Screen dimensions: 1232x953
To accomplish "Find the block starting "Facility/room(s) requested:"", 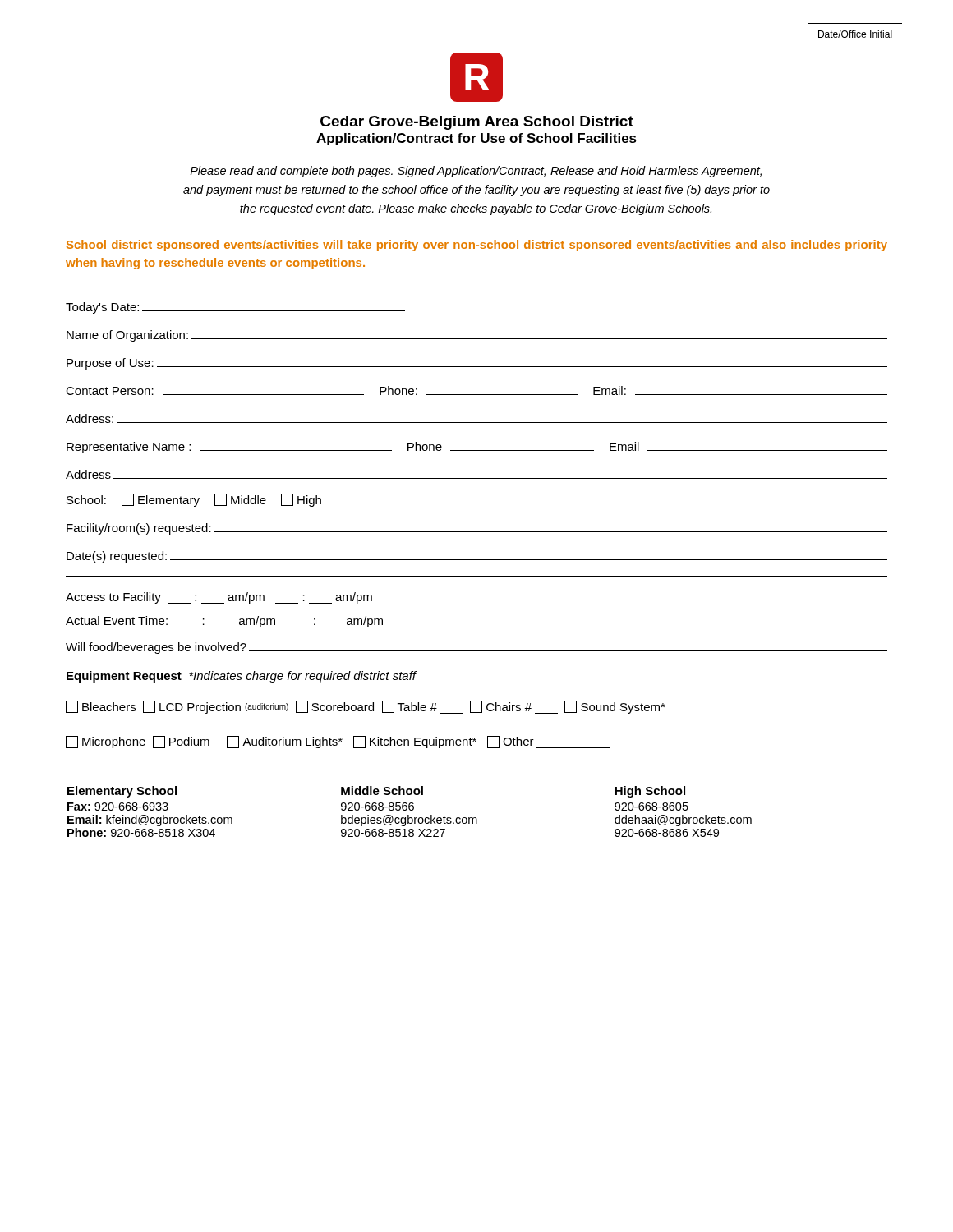I will 476,526.
